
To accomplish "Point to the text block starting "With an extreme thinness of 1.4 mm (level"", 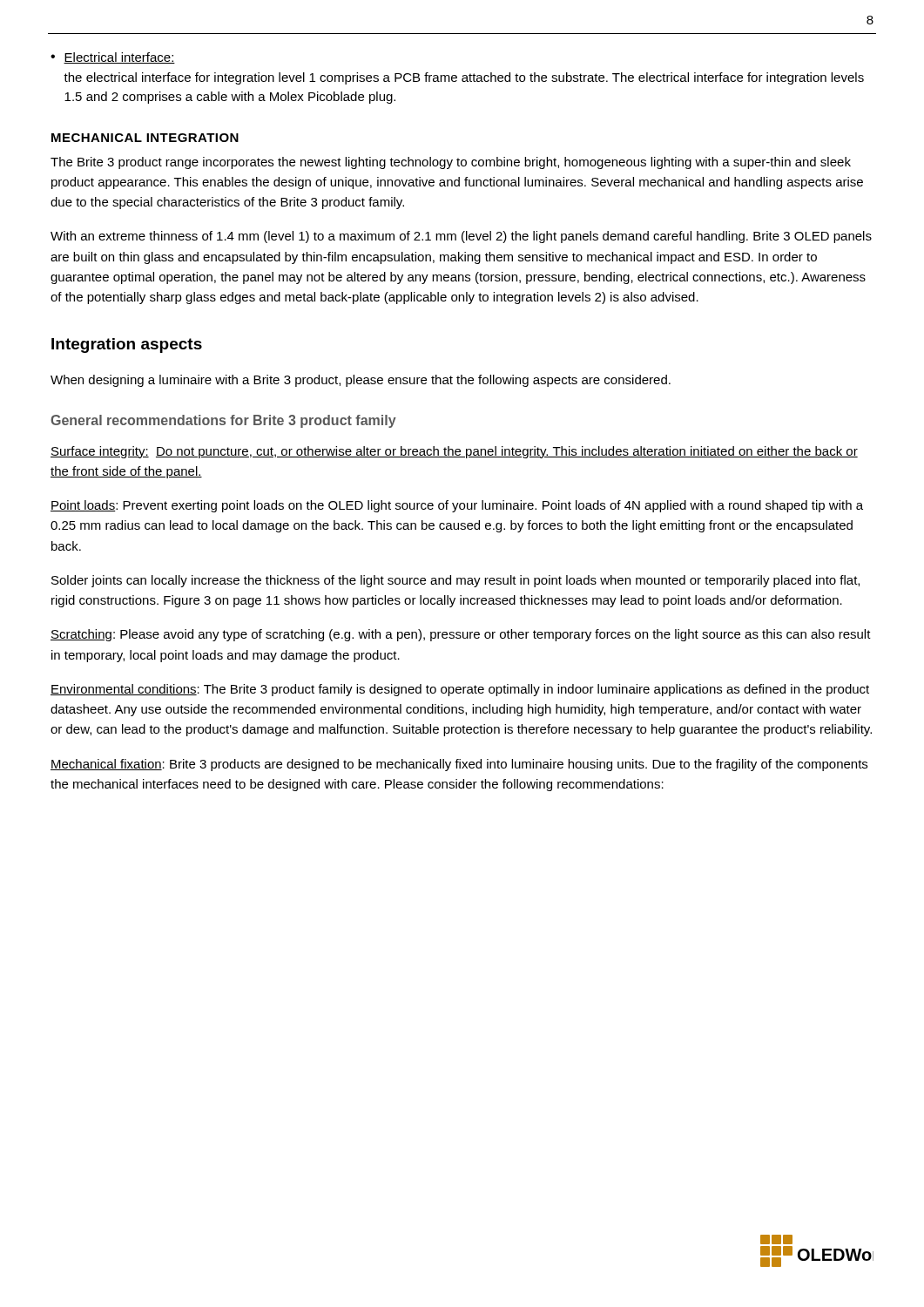I will pyautogui.click(x=461, y=266).
